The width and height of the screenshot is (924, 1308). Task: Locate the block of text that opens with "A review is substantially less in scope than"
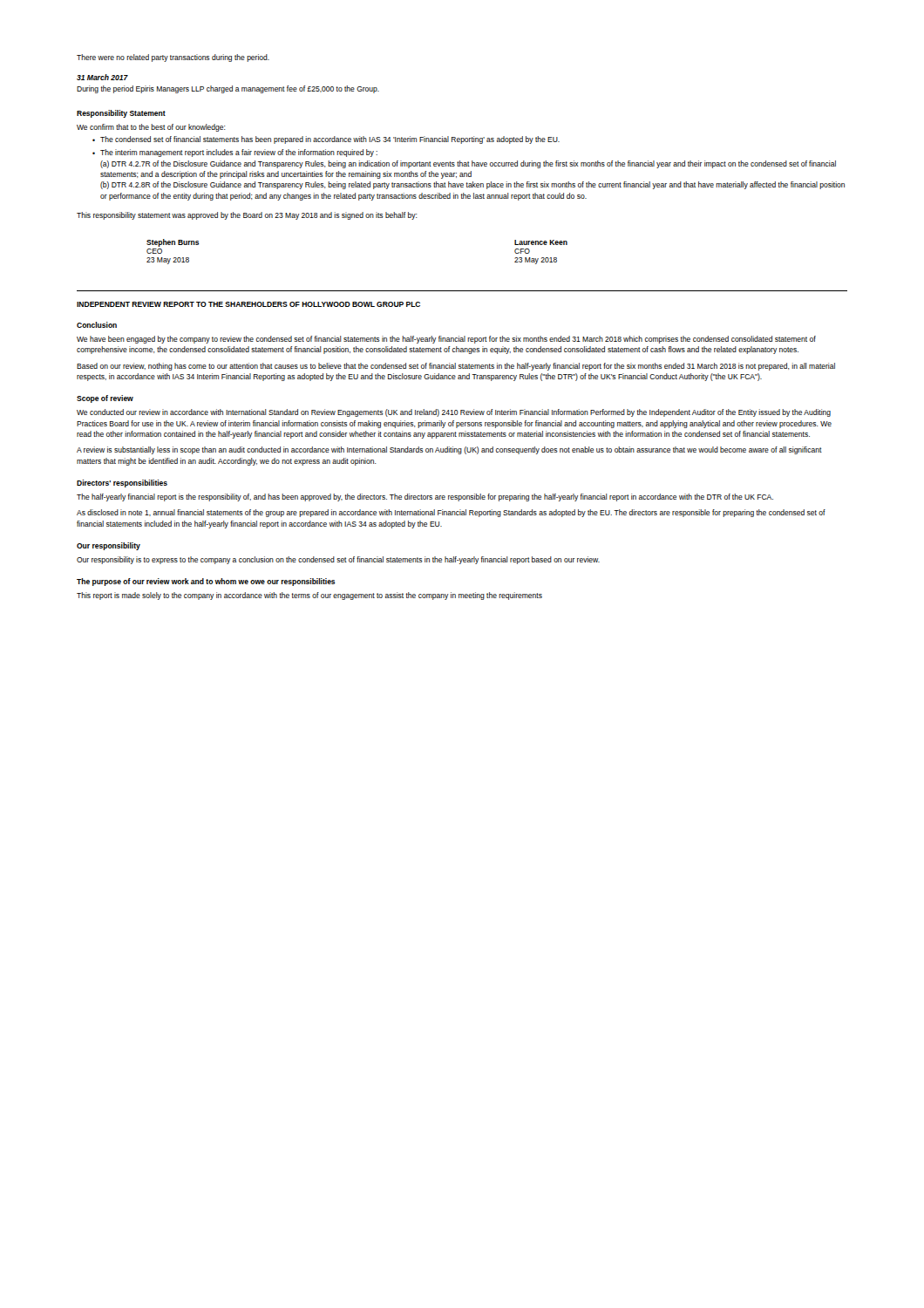tap(449, 456)
